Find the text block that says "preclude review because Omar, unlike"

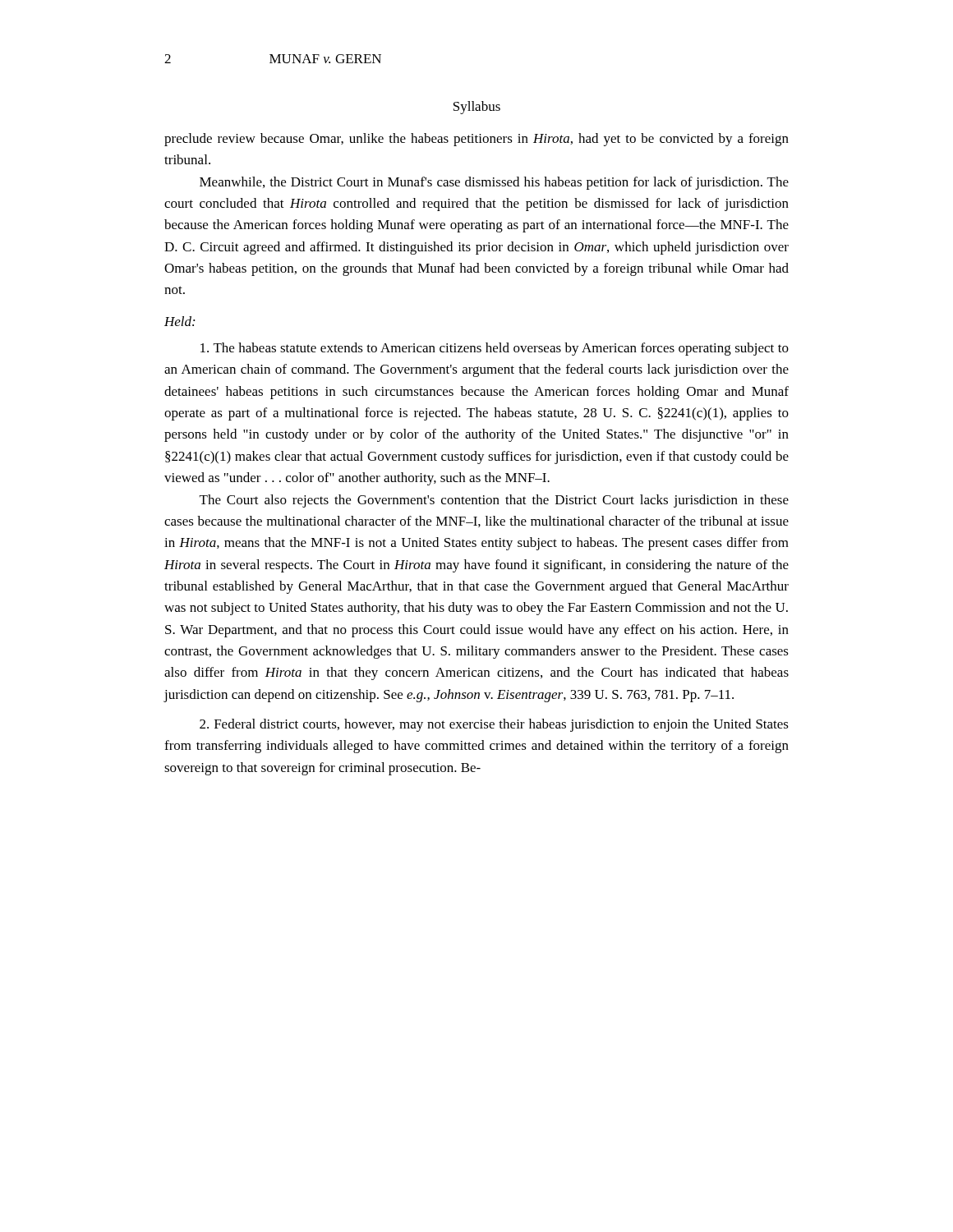476,150
